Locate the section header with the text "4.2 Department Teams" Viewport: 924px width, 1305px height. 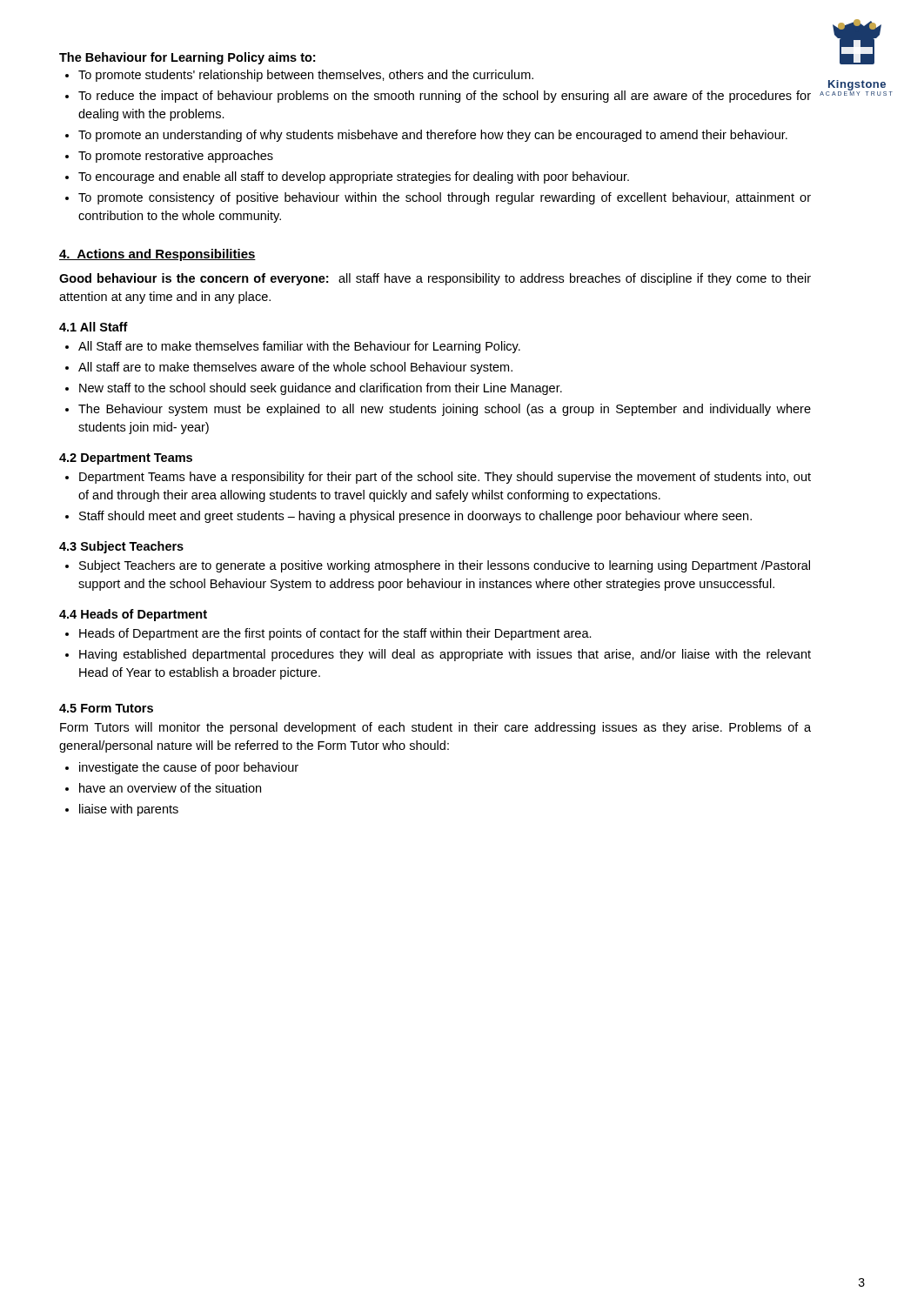(x=126, y=458)
